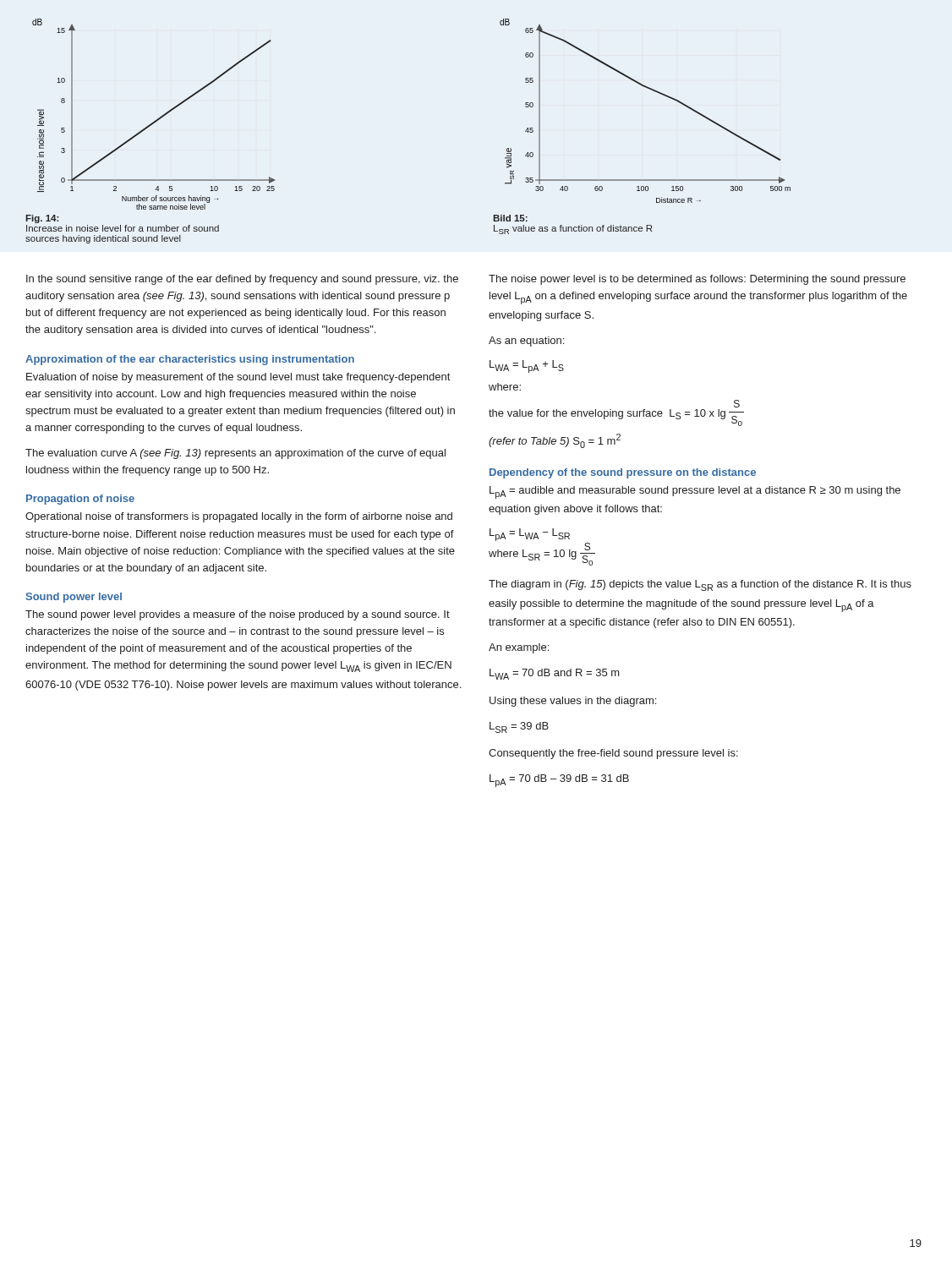Viewport: 952px width, 1268px height.
Task: Locate the text starting "Consequently the free-field"
Action: tap(708, 753)
